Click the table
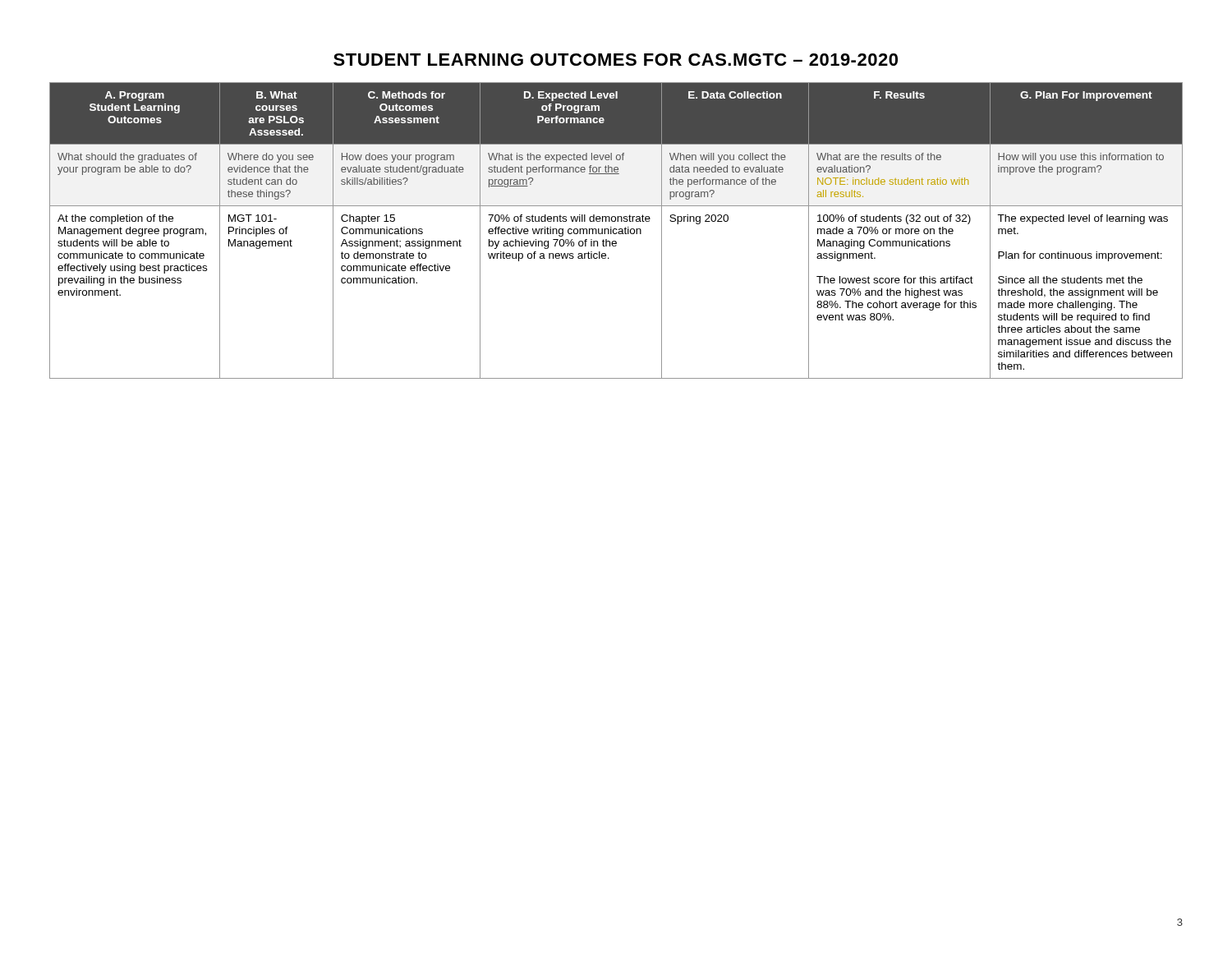 pos(616,230)
